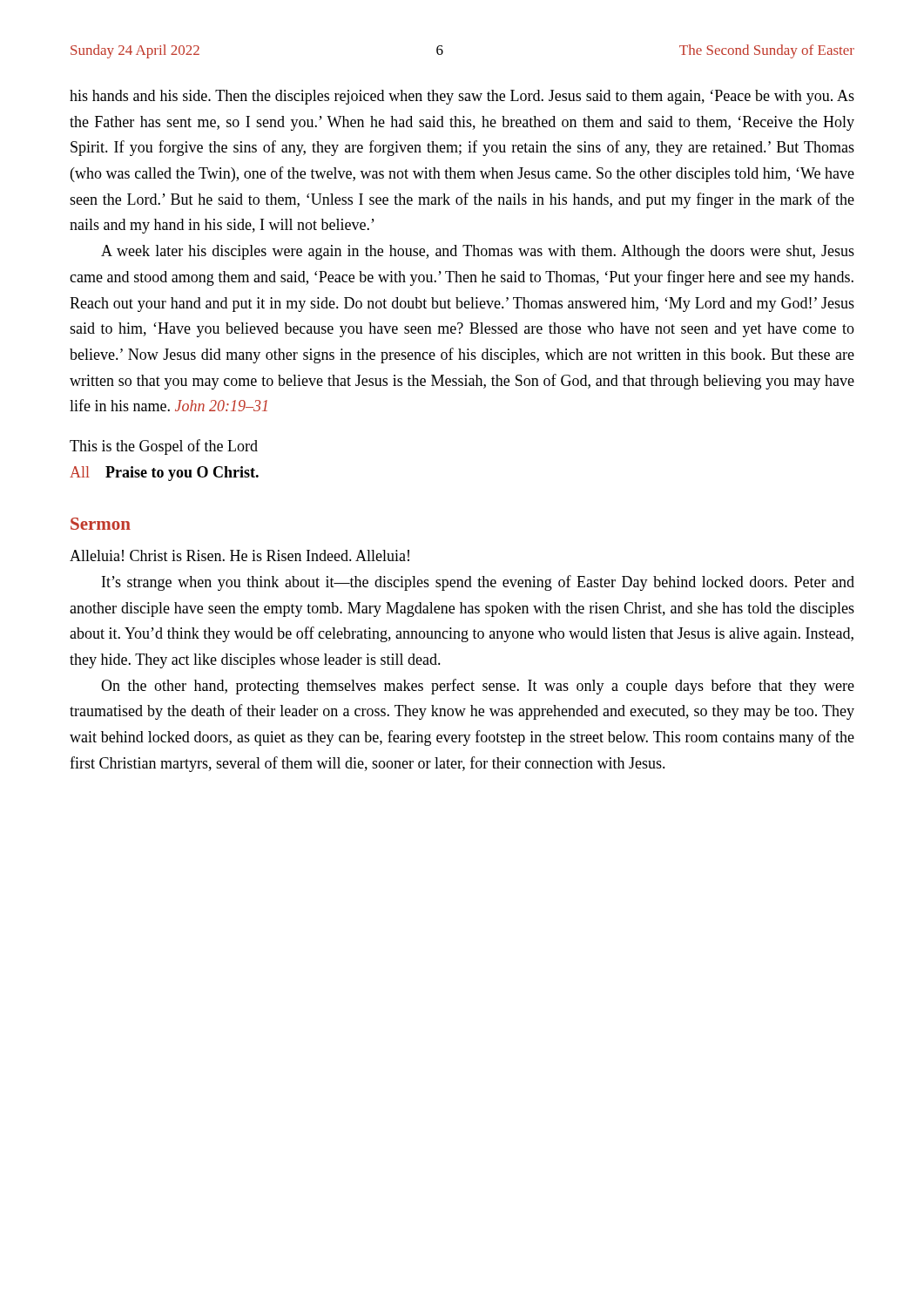Select the text starting "Alleluia! Christ is Risen. He"
The height and width of the screenshot is (1307, 924).
239,555
